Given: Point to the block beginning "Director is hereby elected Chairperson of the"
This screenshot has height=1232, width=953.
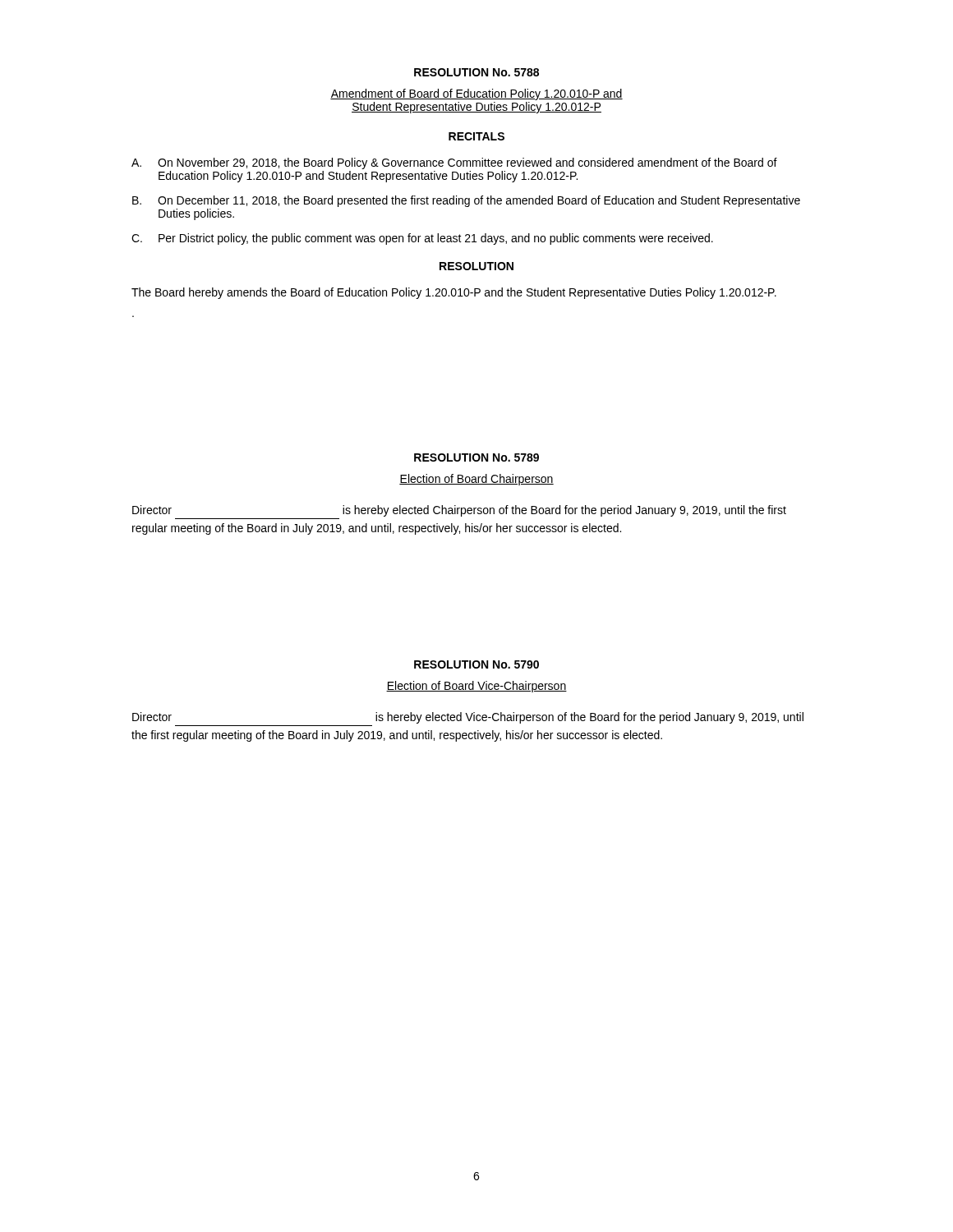Looking at the screenshot, I should [x=459, y=518].
